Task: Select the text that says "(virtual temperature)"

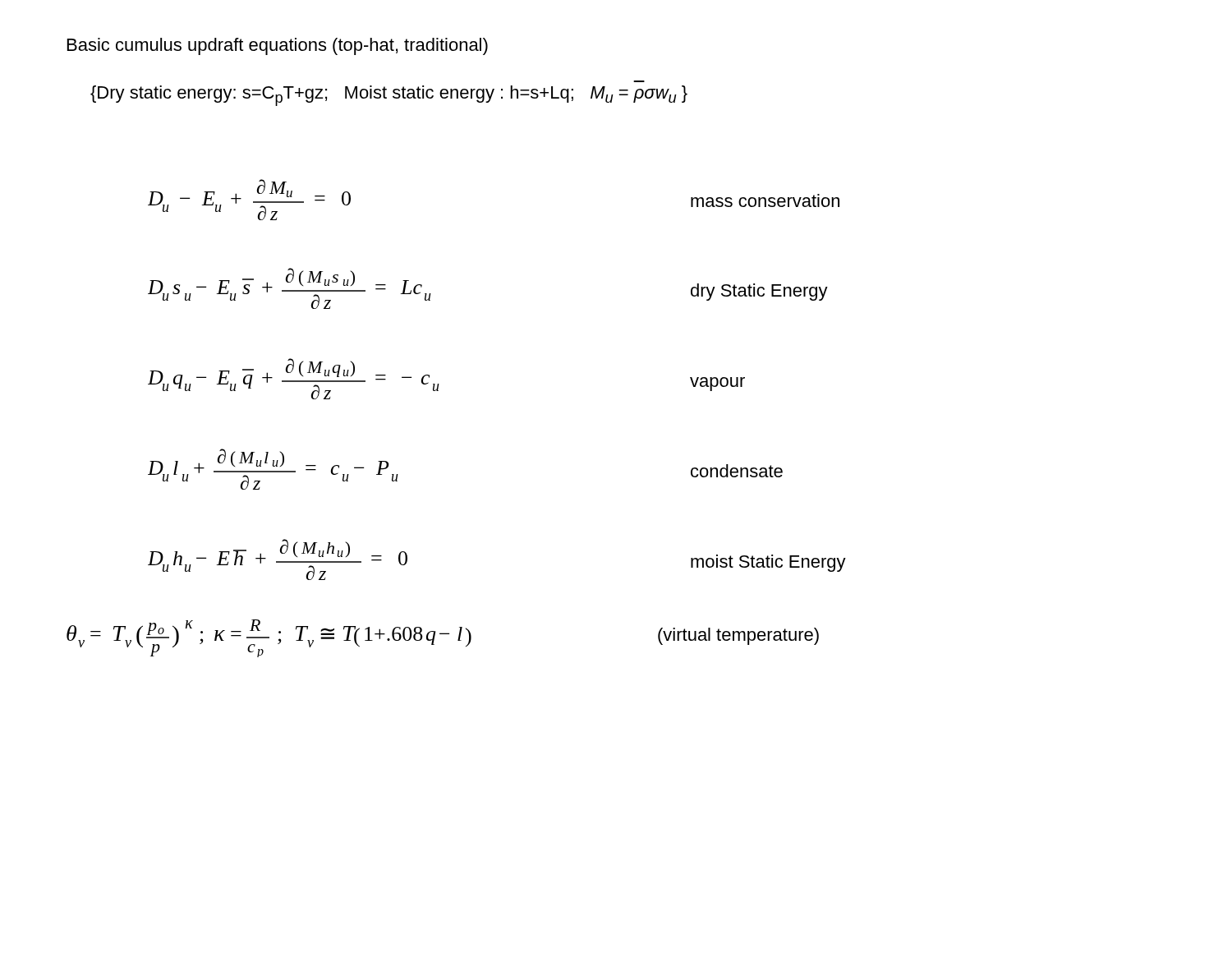Action: (738, 634)
